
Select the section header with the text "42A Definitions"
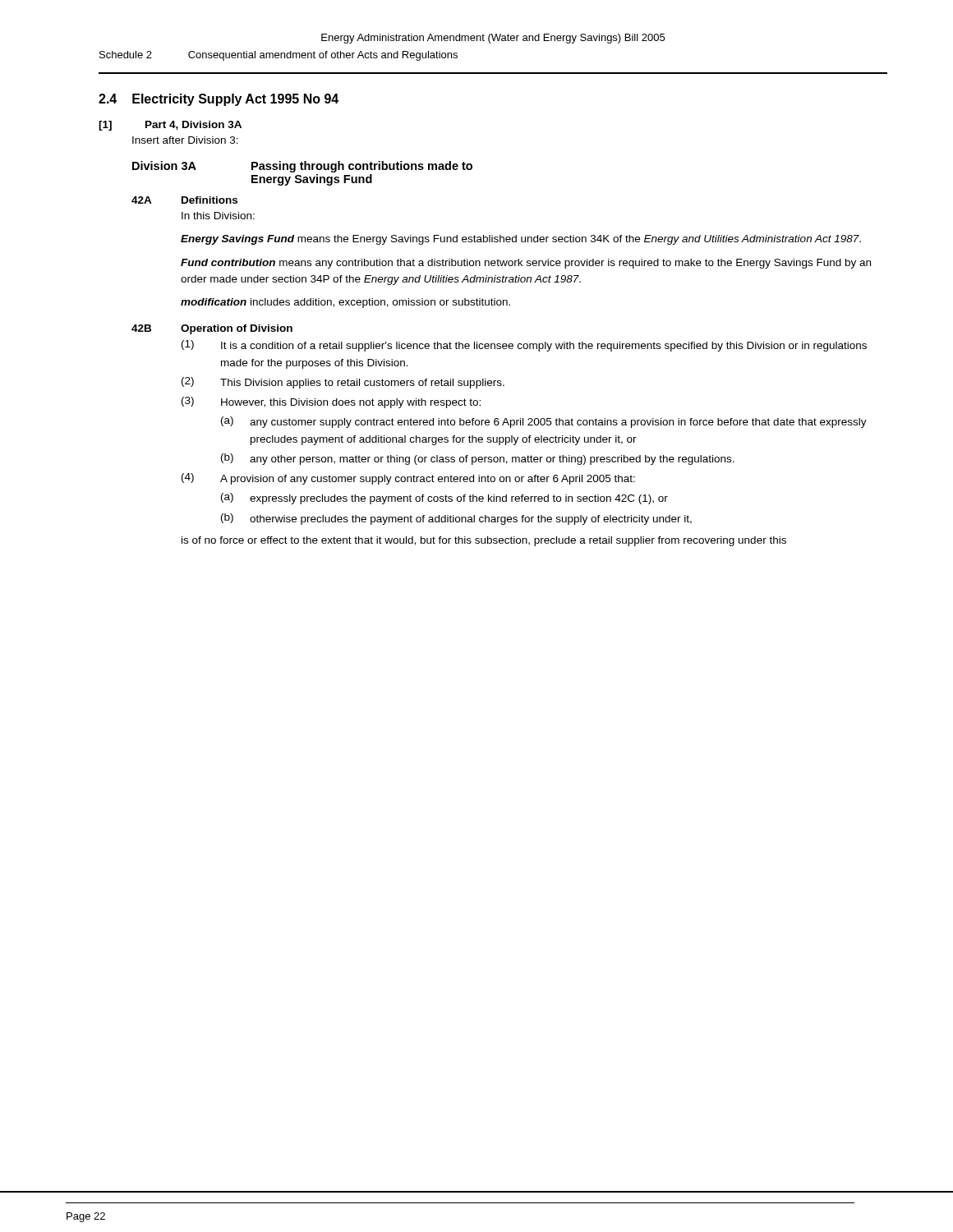[185, 200]
